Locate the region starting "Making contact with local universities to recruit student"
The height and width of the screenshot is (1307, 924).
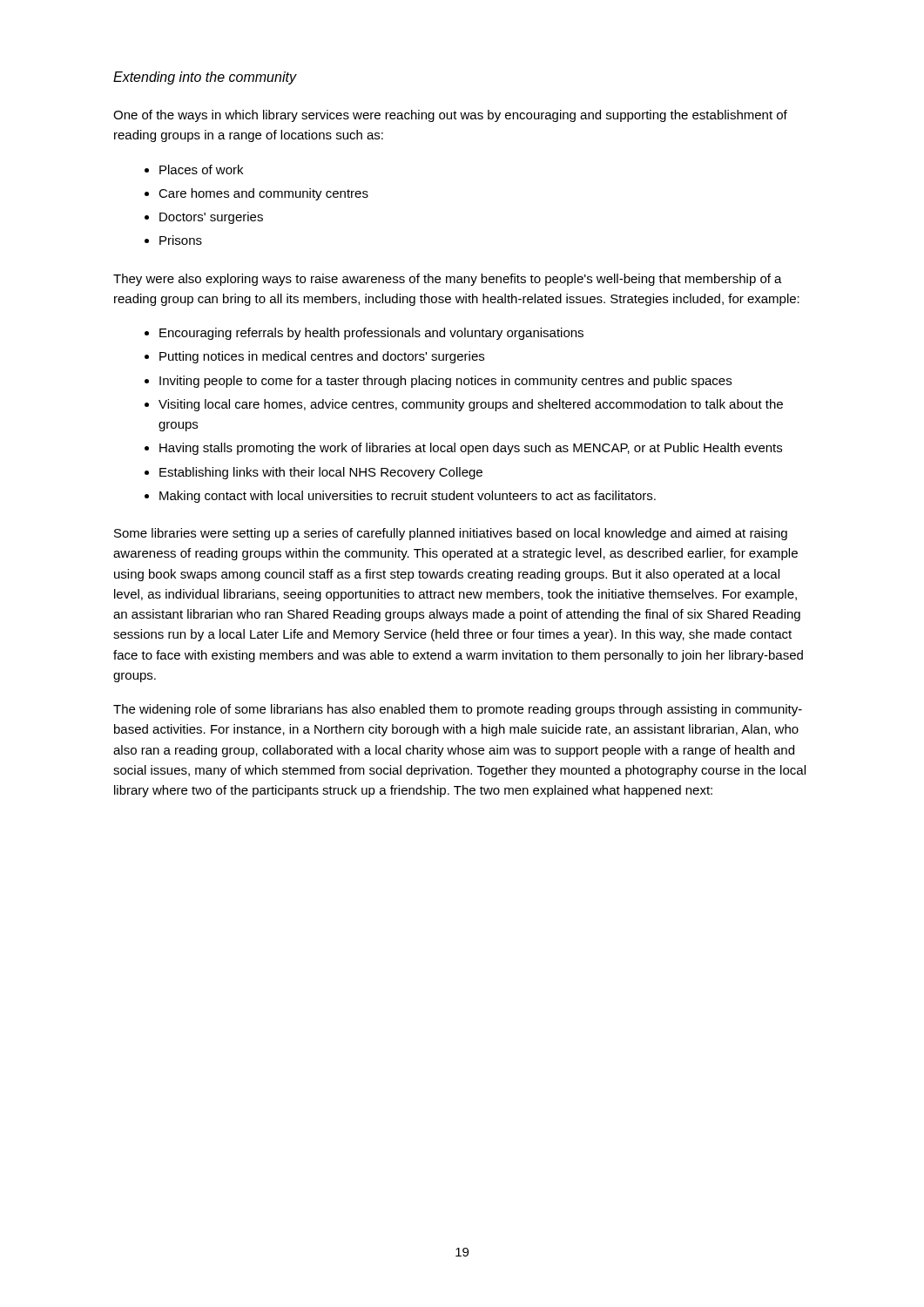coord(408,495)
